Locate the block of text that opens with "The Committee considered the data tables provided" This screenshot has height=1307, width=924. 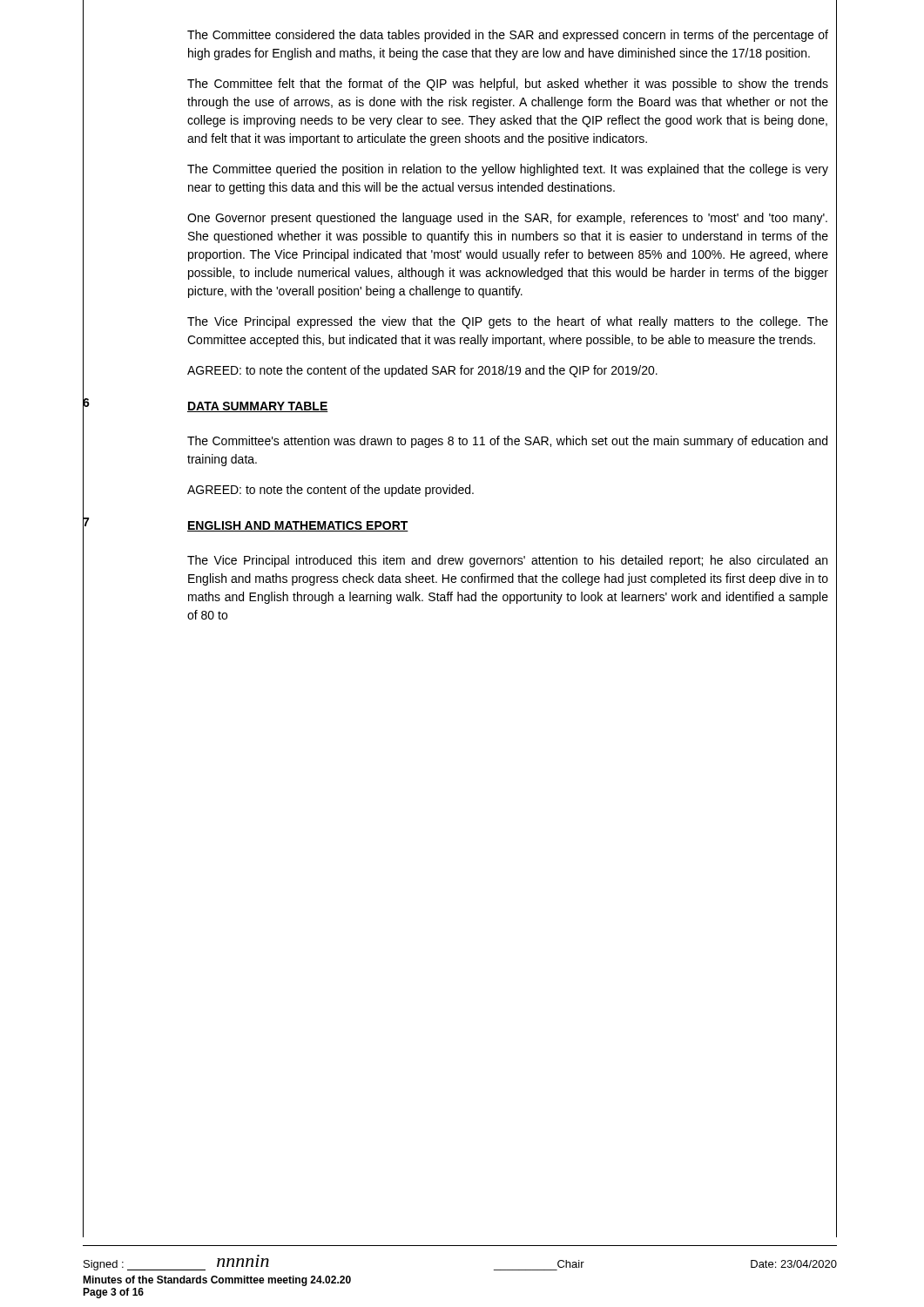(508, 44)
